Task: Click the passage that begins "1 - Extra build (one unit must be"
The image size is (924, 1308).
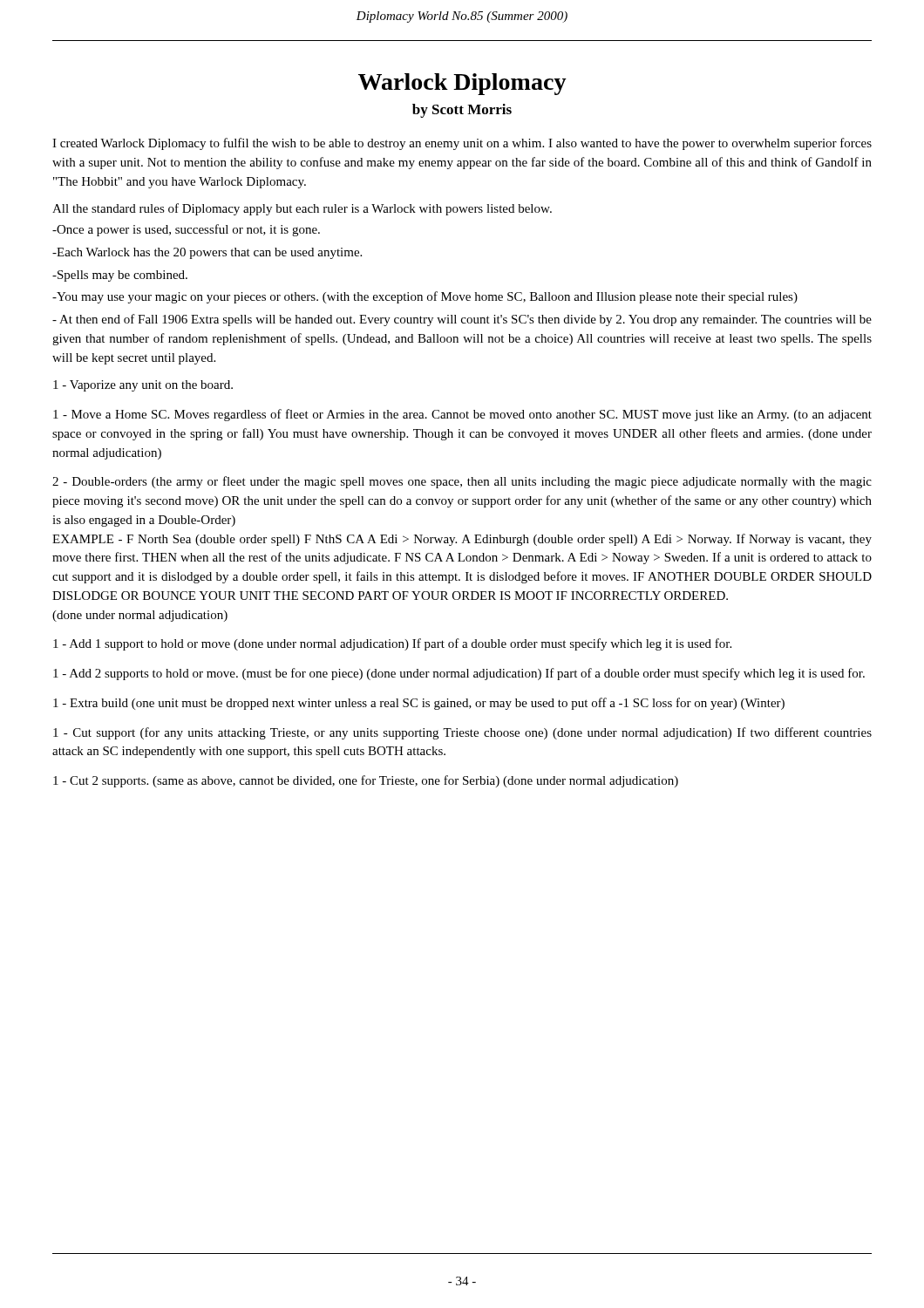Action: [x=419, y=703]
